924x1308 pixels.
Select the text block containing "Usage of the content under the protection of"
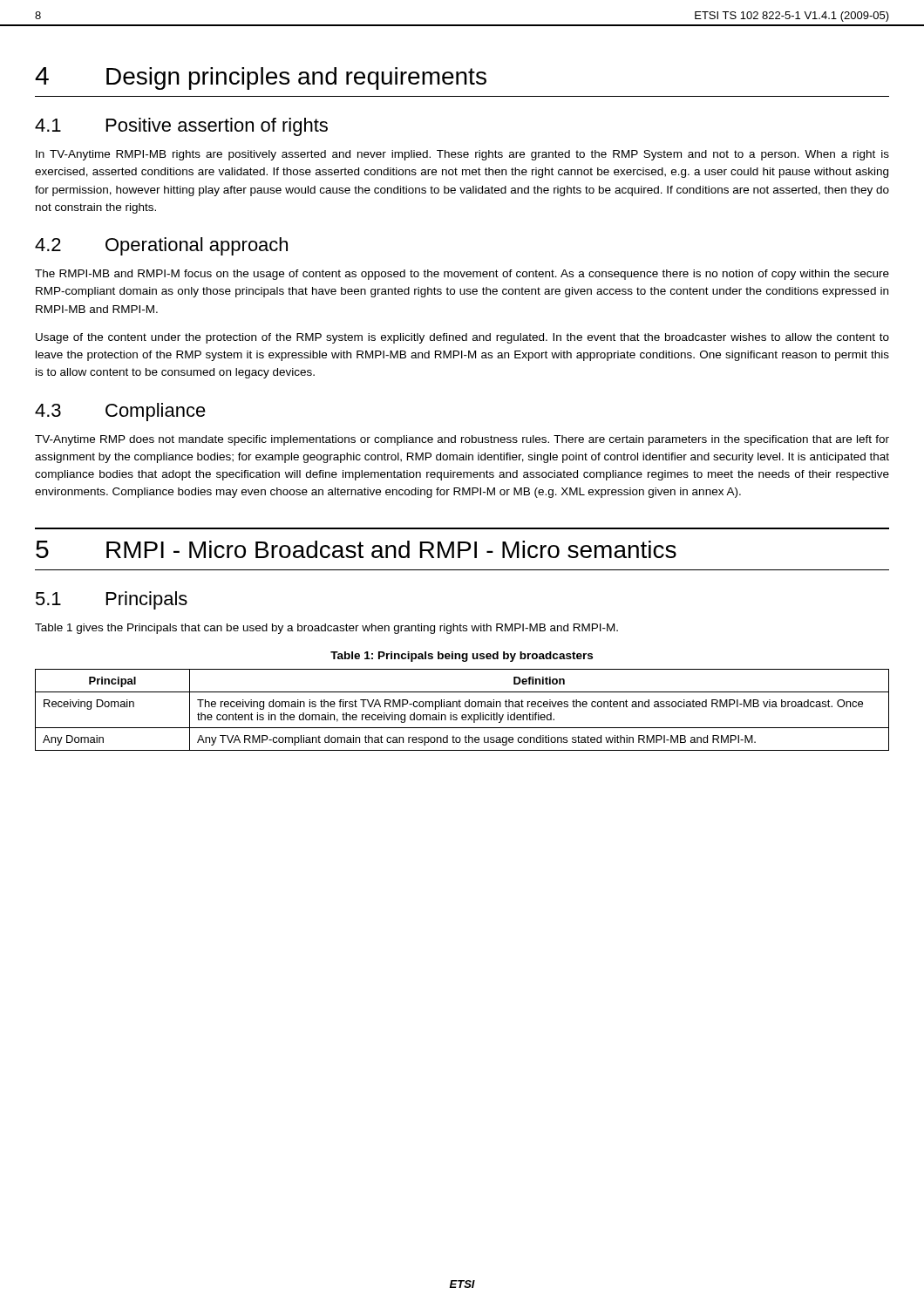point(462,354)
